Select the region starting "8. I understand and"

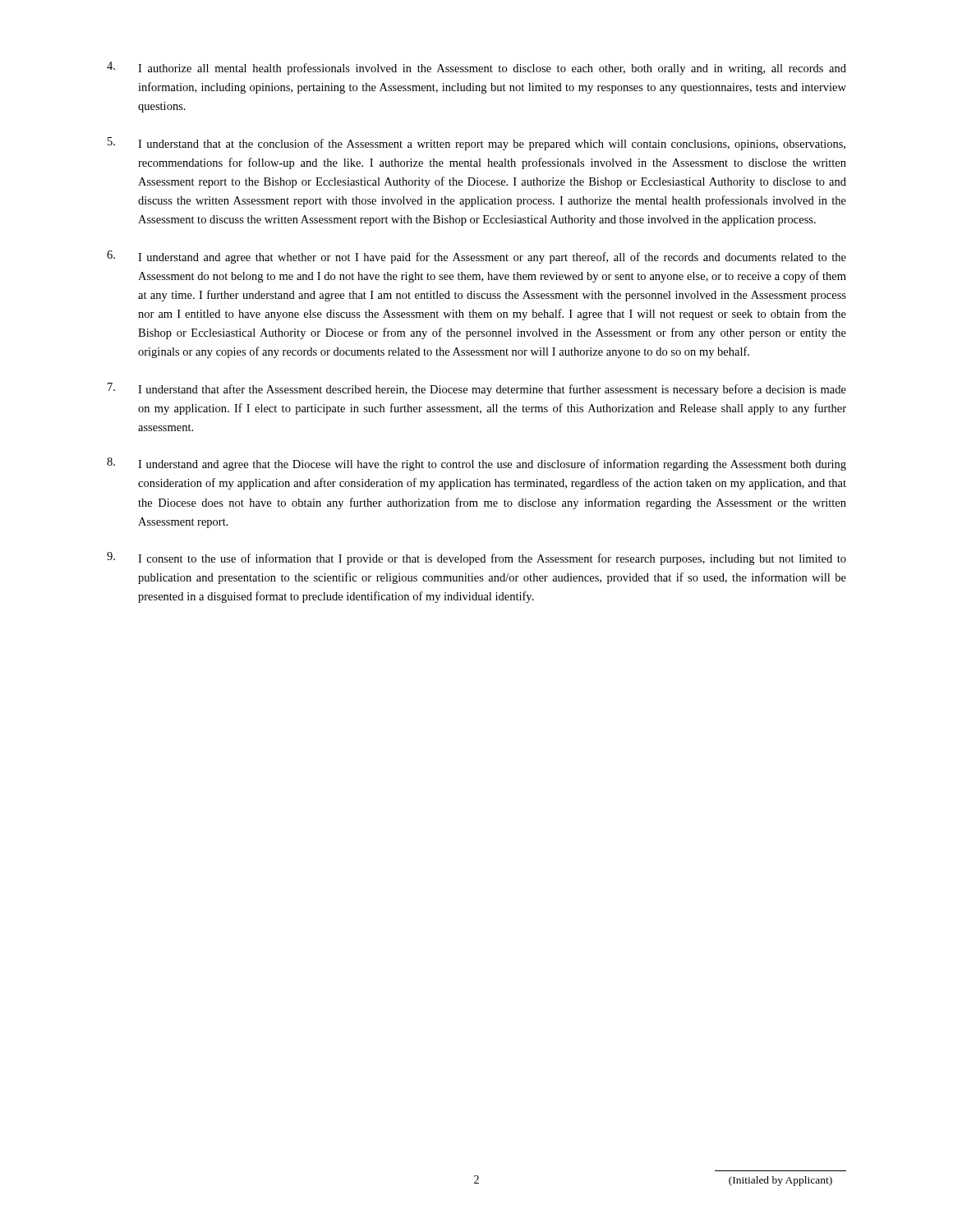click(476, 493)
